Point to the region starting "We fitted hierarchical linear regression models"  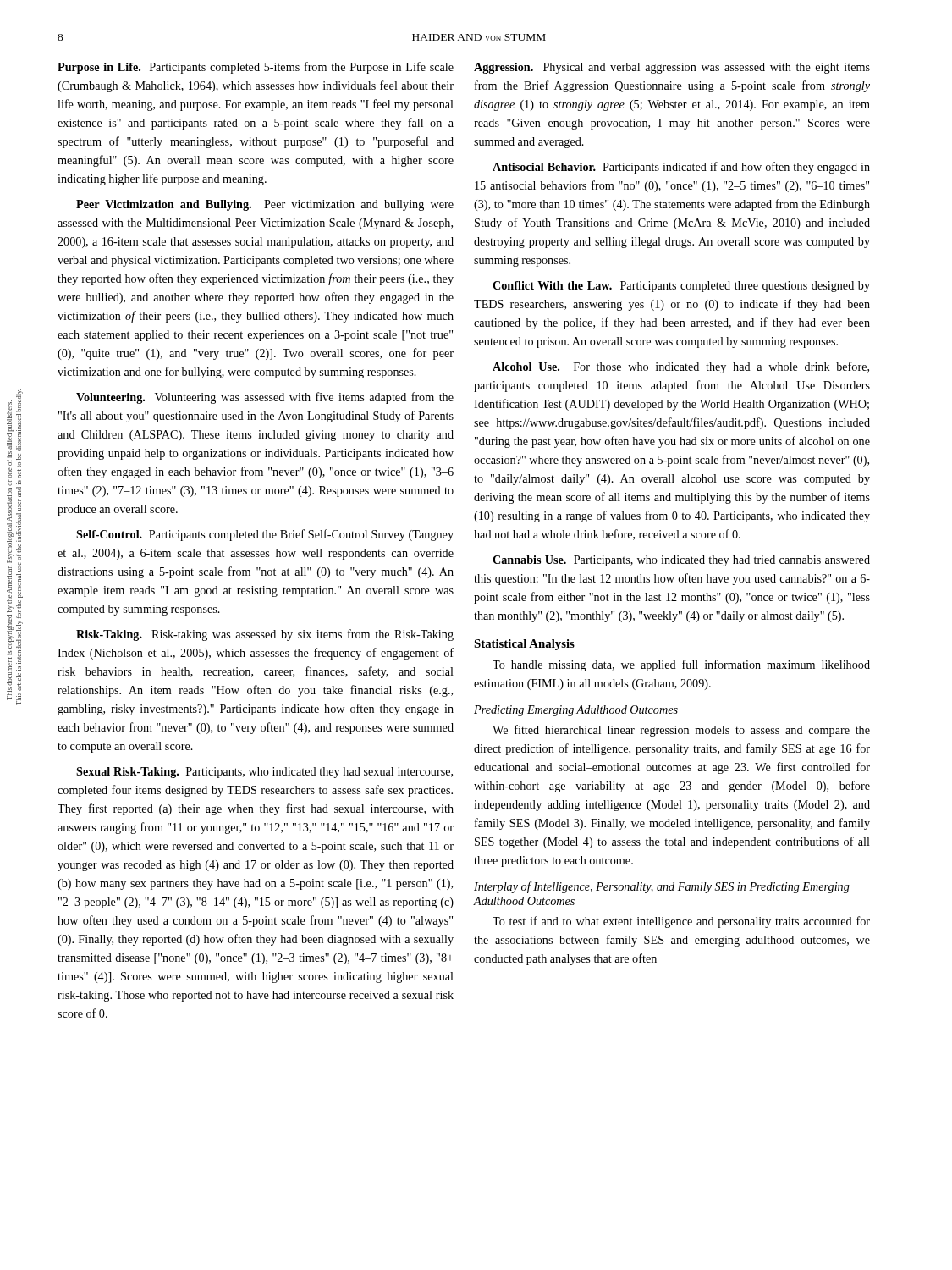[x=672, y=795]
